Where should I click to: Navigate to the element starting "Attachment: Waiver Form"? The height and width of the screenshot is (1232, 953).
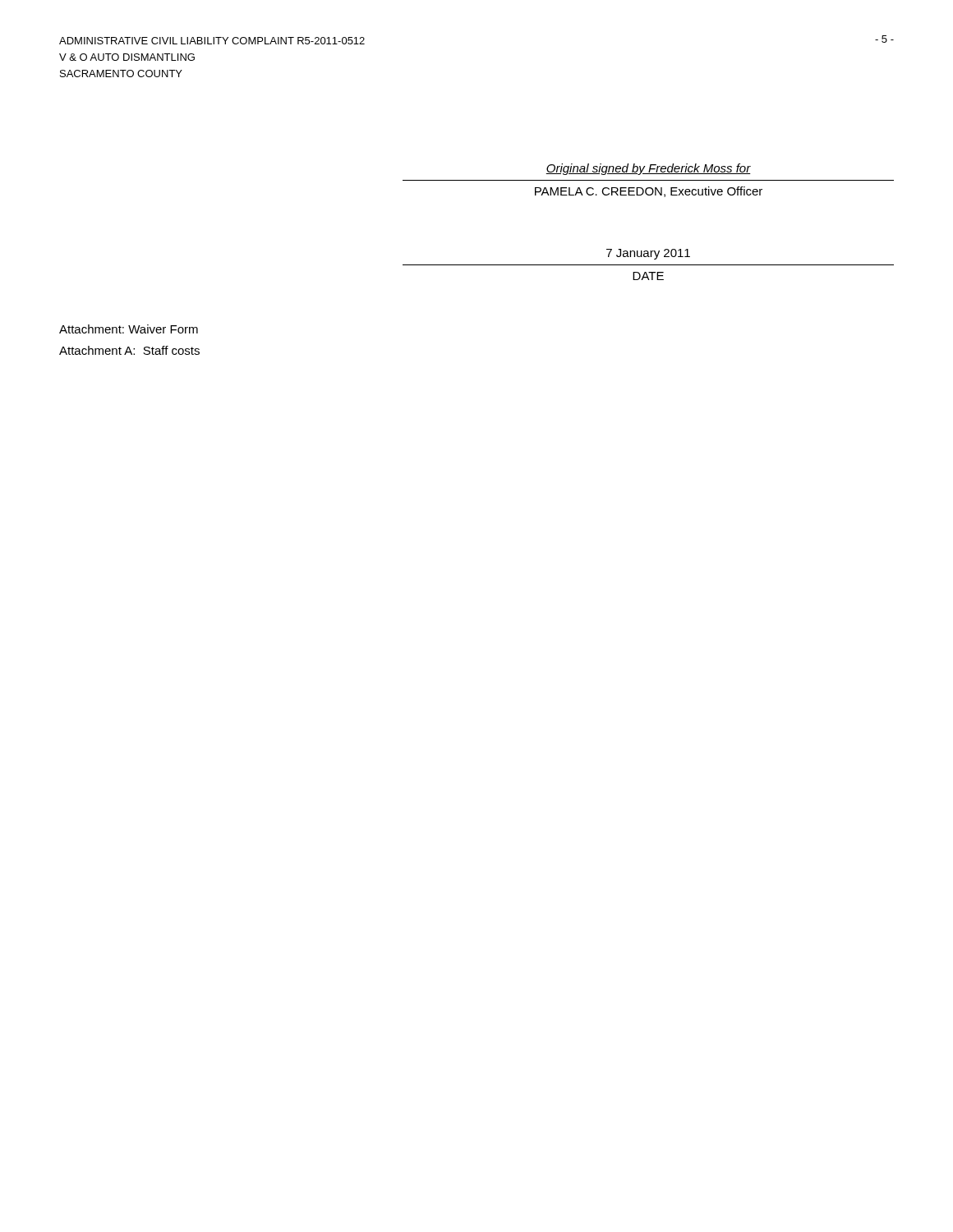(130, 339)
